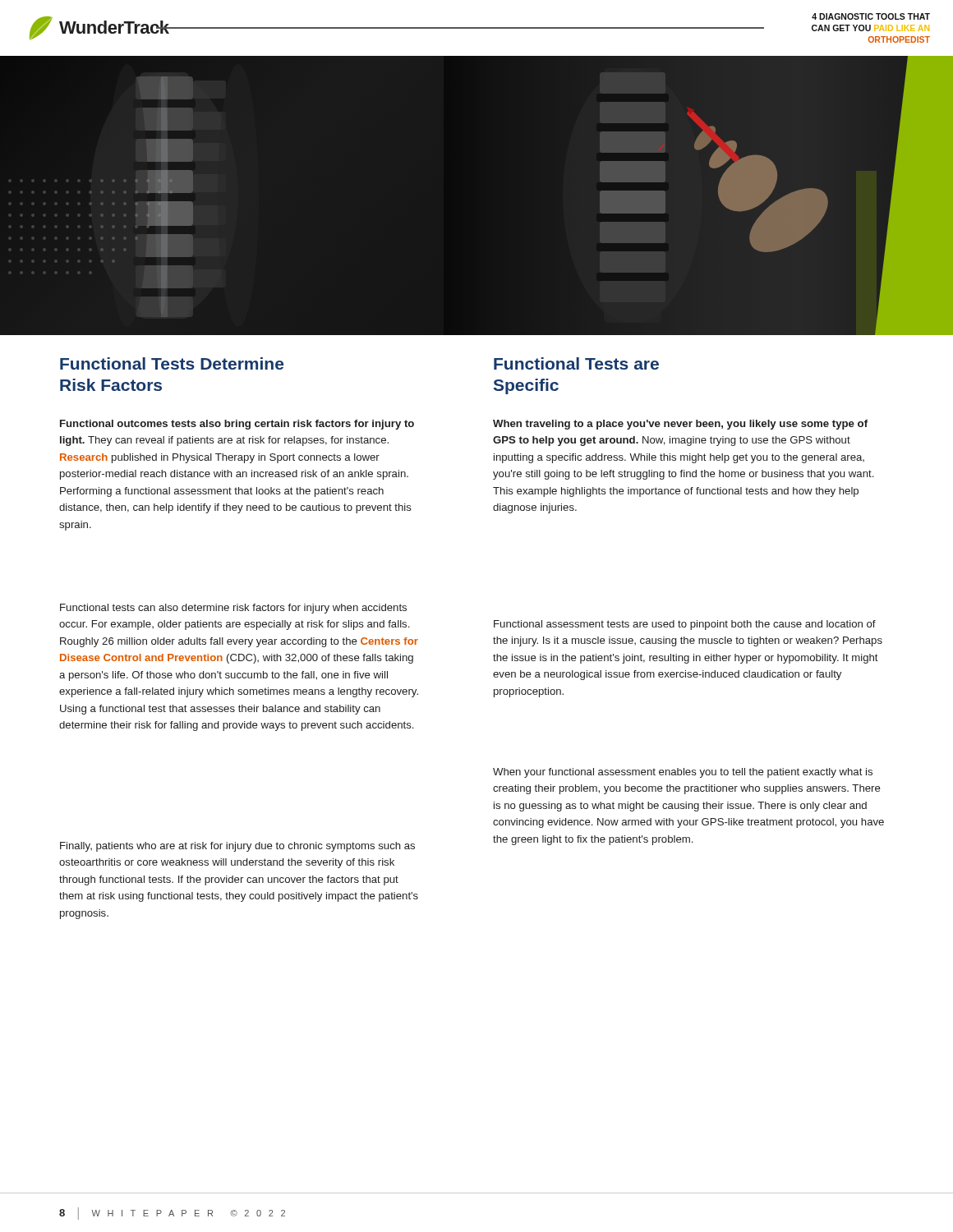Viewport: 953px width, 1232px height.
Task: Point to the text starting "Functional outcomes tests"
Action: tap(237, 474)
